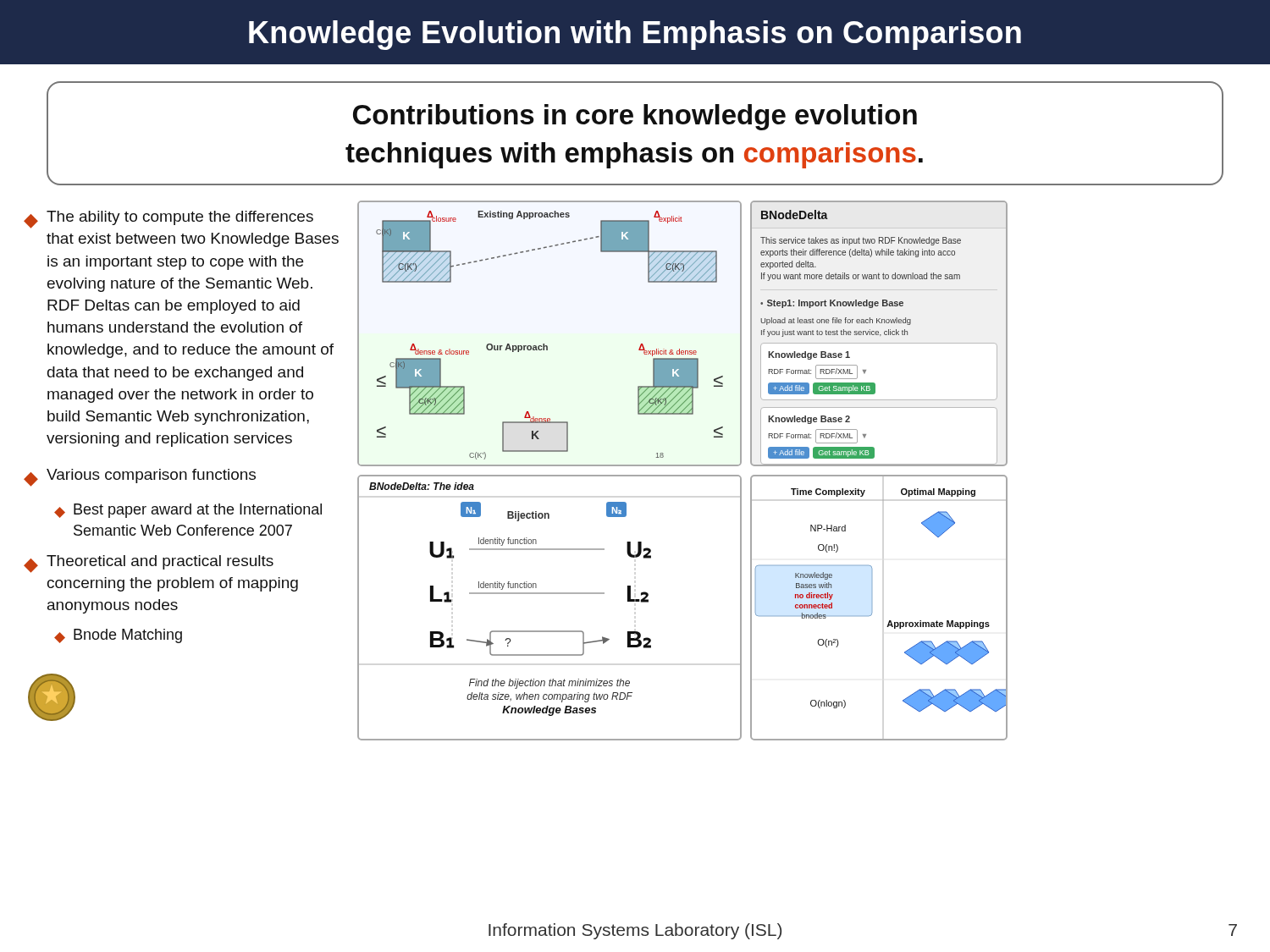This screenshot has height=952, width=1270.
Task: Click the passage that begins "◆ Theoretical and practical results concerning the problem"
Action: 184,583
